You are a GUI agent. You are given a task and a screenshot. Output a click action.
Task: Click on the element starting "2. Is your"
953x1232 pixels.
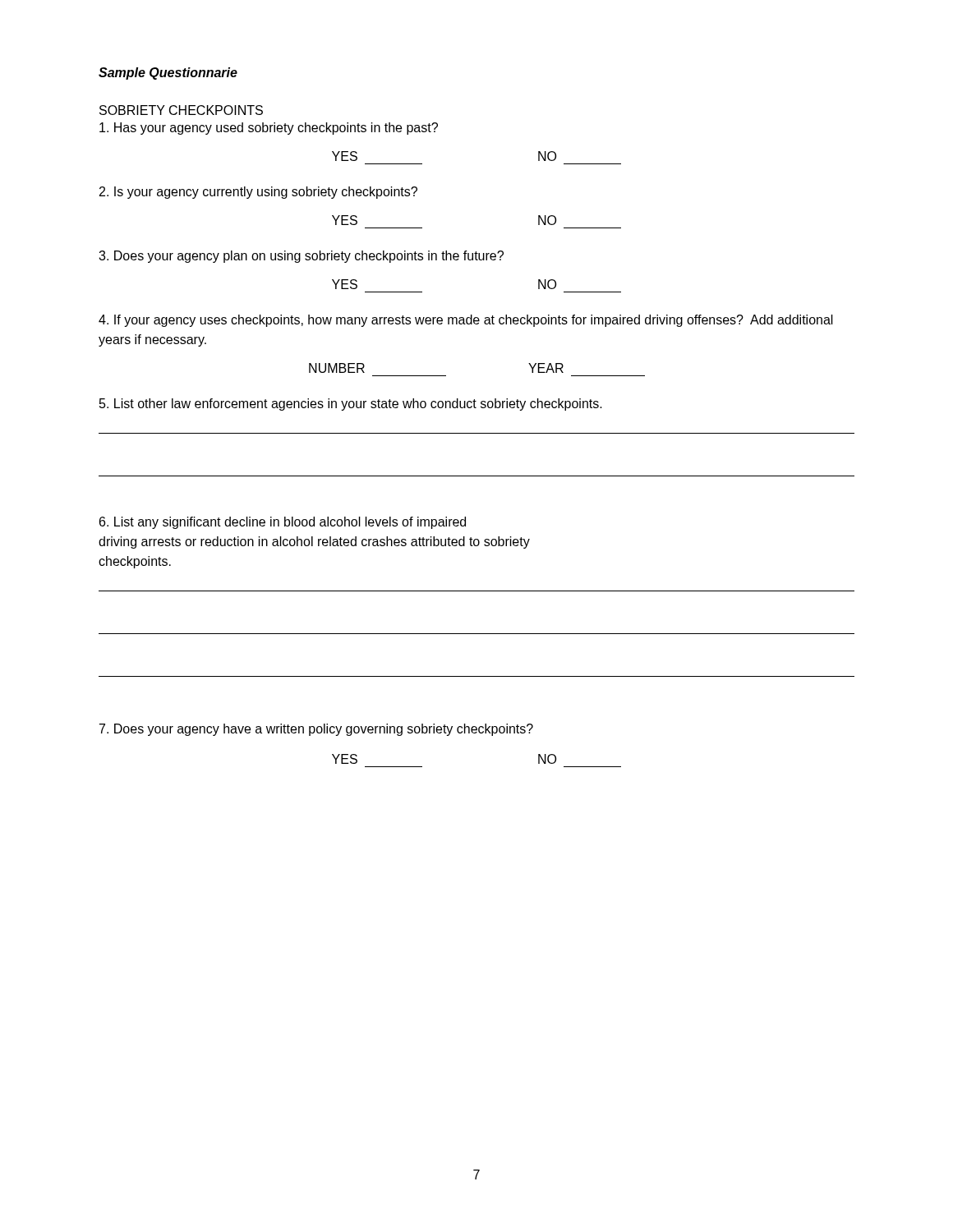(258, 192)
